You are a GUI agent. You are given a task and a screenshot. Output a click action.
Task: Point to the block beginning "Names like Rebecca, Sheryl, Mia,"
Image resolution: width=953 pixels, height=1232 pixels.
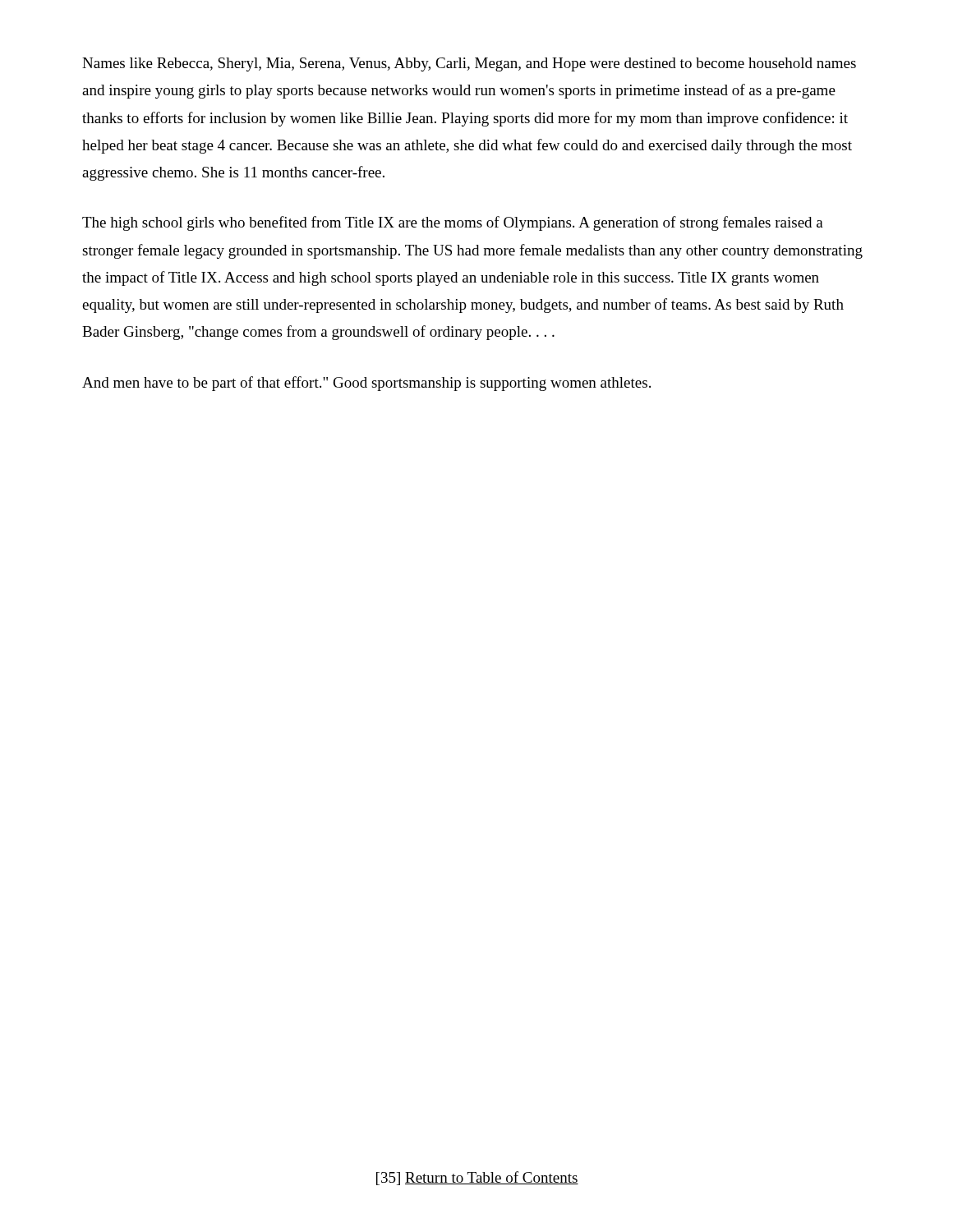tap(476, 118)
